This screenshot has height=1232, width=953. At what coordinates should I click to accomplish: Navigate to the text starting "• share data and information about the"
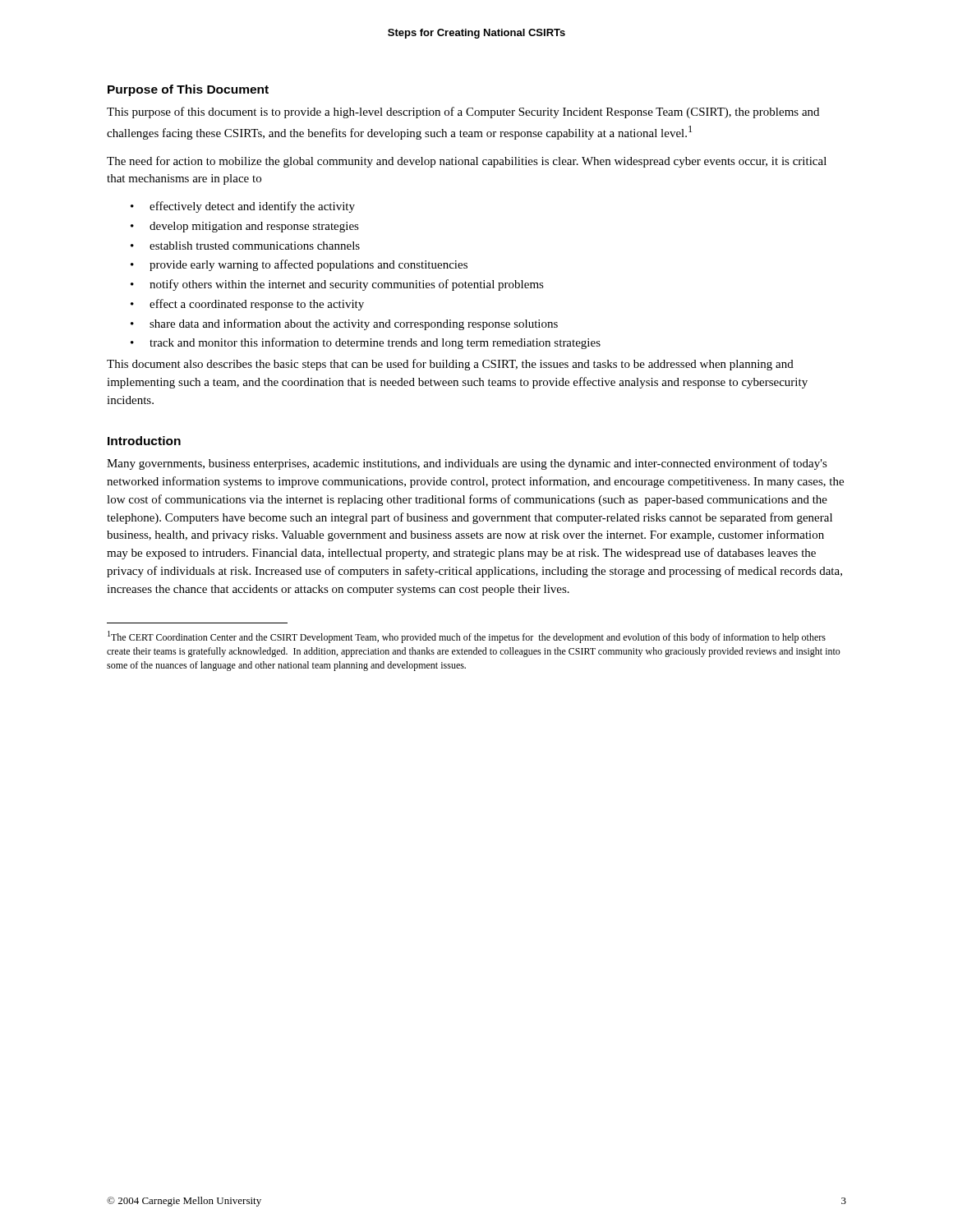coord(488,324)
